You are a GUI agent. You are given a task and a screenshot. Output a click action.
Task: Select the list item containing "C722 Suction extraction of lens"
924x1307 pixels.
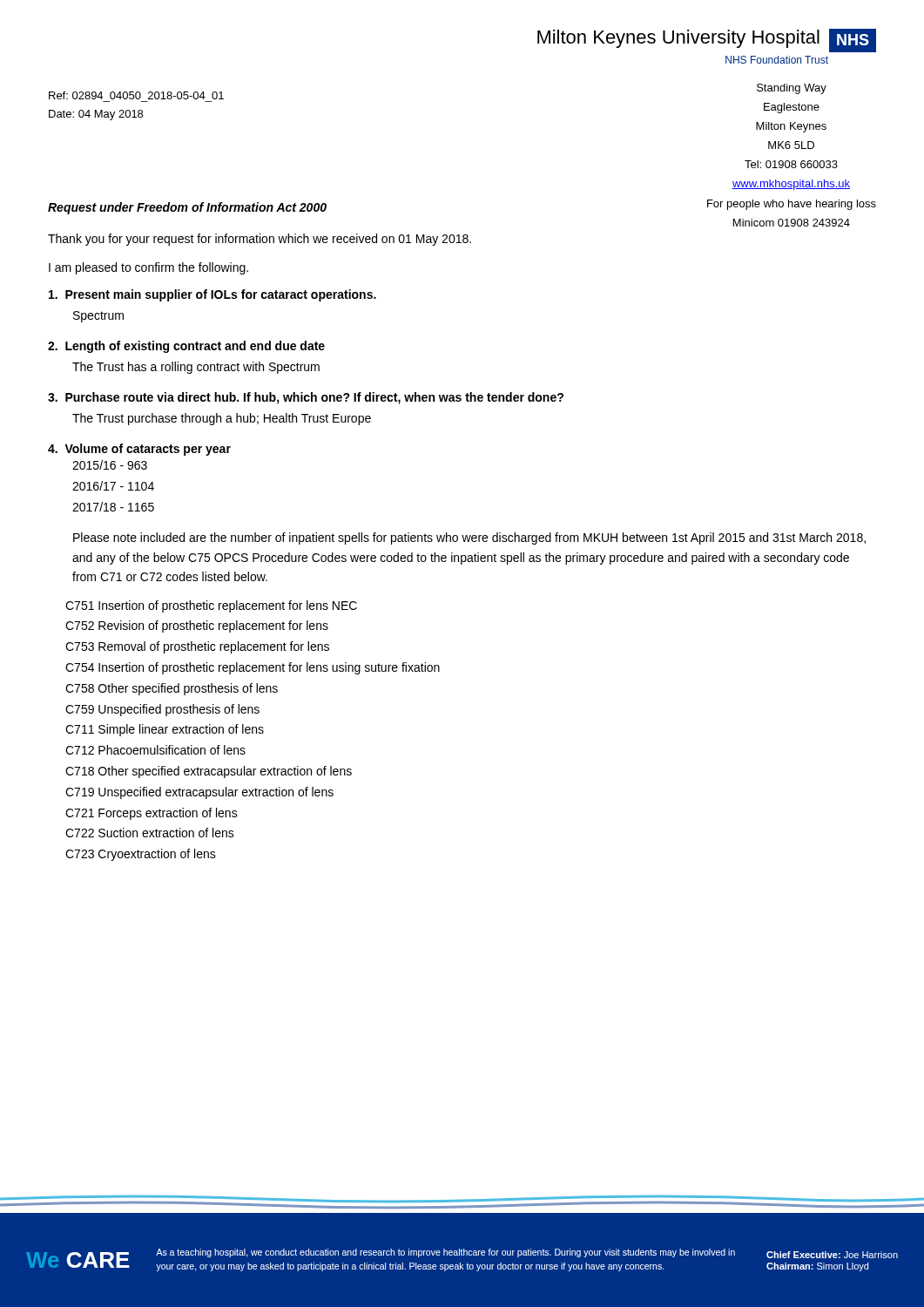click(x=150, y=833)
